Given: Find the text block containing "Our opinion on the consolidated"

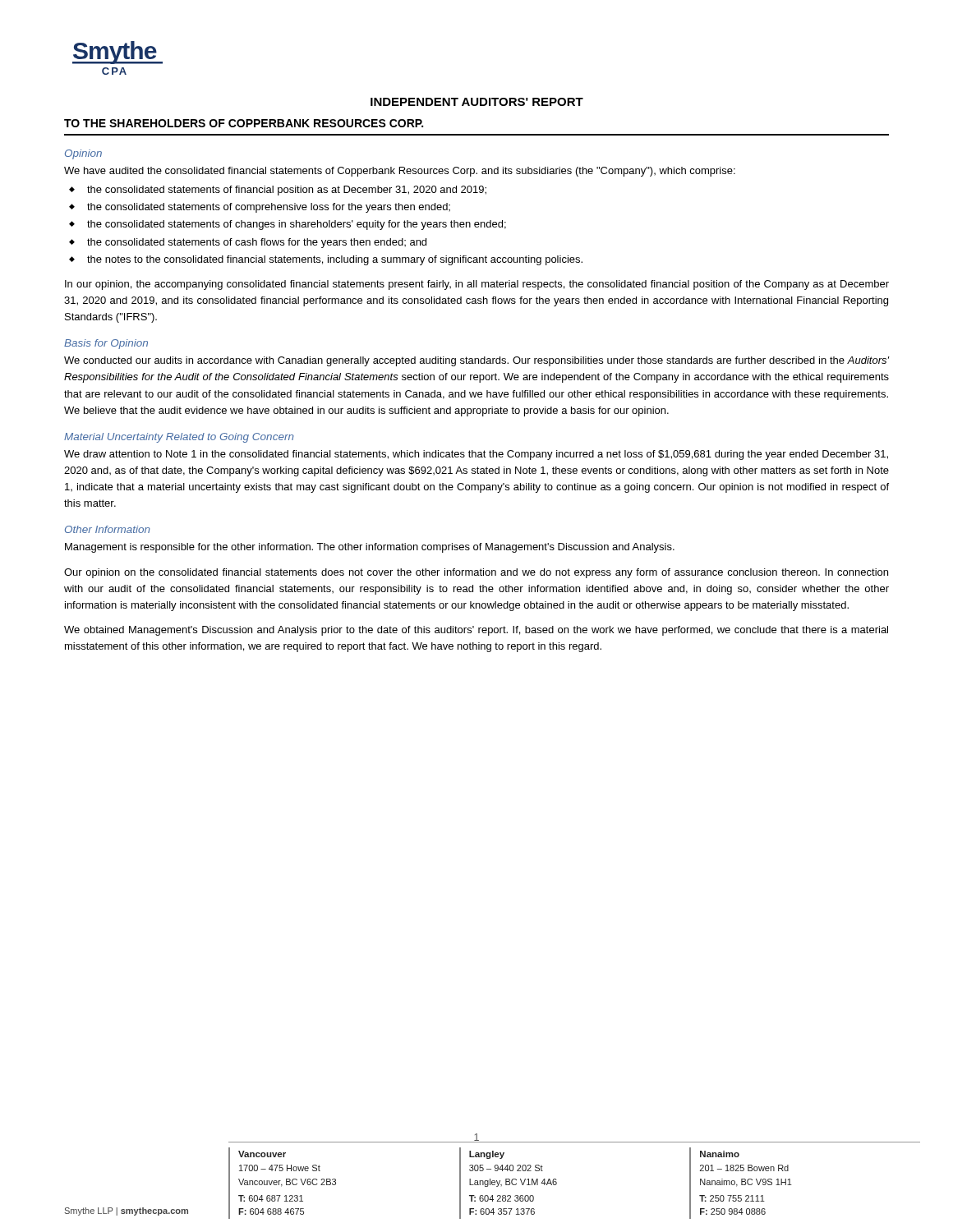Looking at the screenshot, I should click(x=476, y=588).
